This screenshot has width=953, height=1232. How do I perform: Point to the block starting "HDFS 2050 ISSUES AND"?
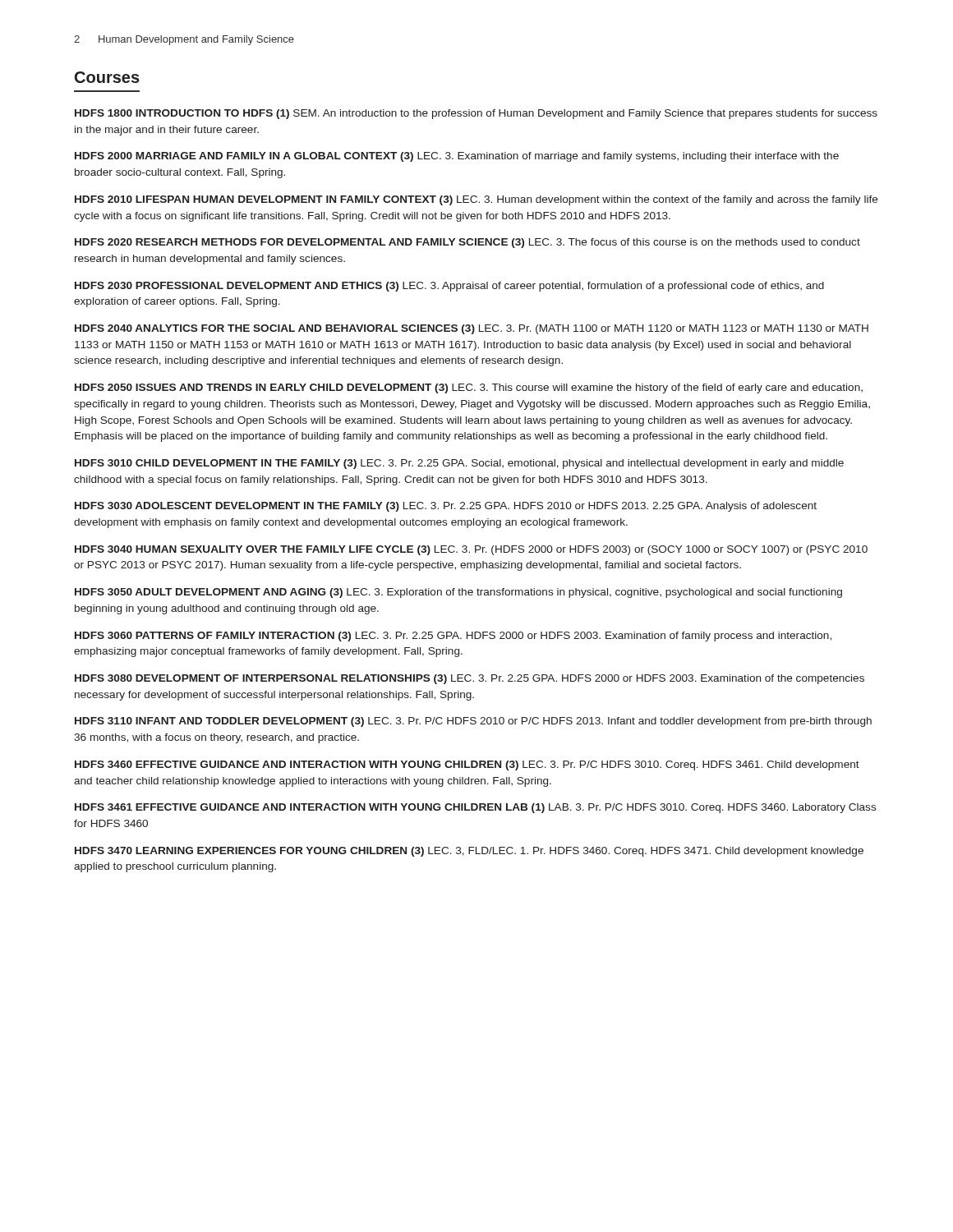(472, 412)
